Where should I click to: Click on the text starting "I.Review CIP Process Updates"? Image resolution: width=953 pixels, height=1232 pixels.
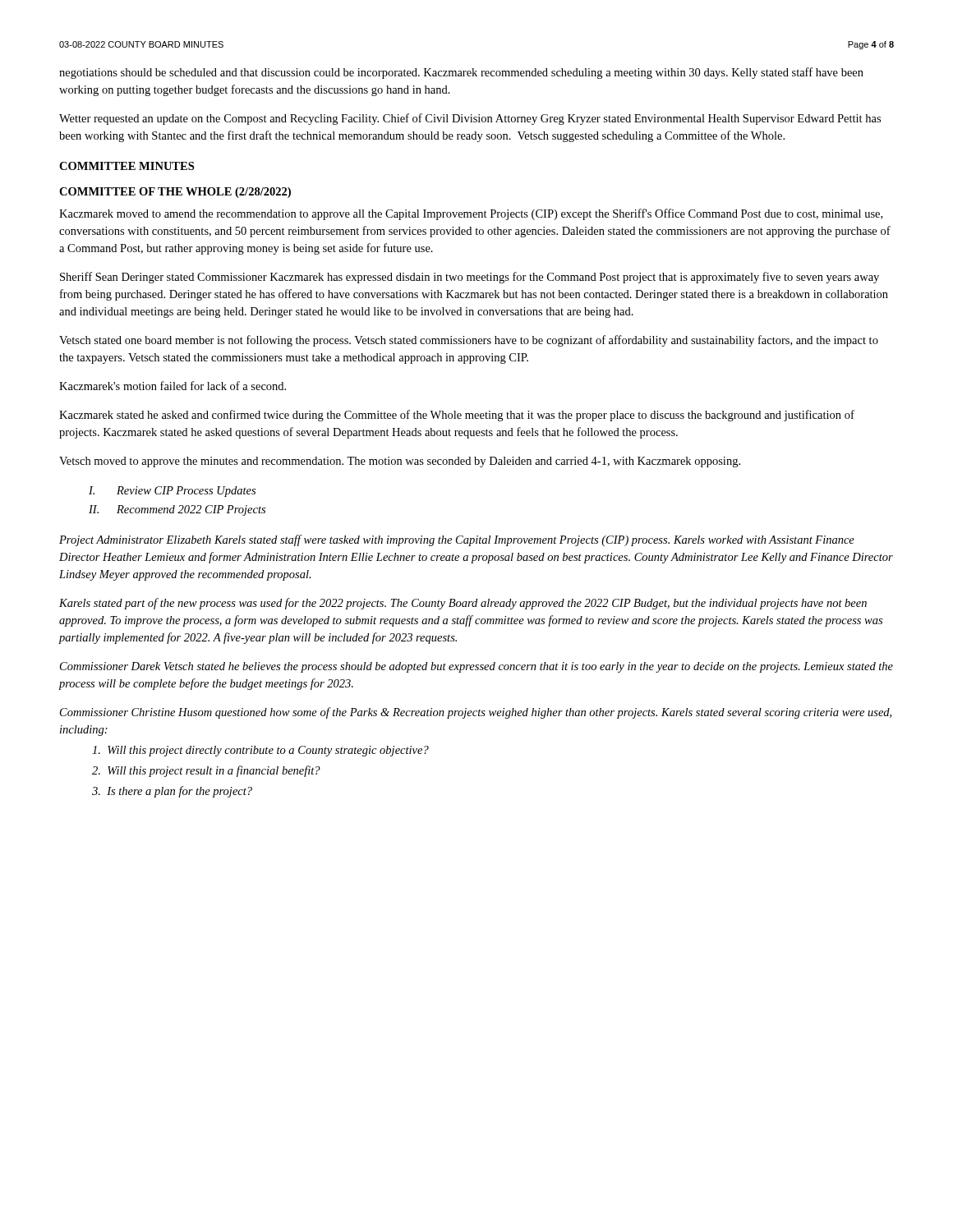[172, 491]
